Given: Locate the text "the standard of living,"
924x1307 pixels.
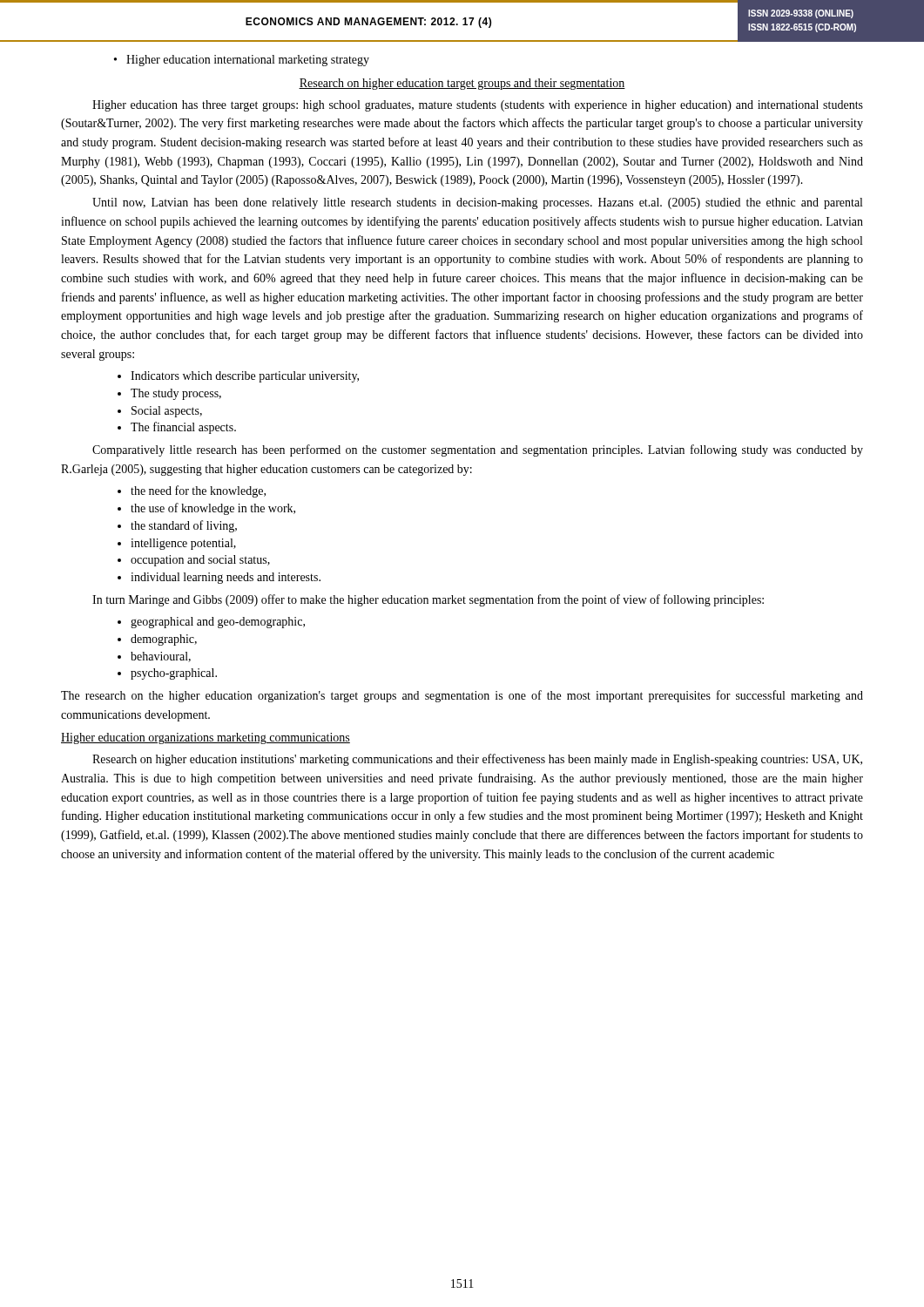Looking at the screenshot, I should 184,526.
